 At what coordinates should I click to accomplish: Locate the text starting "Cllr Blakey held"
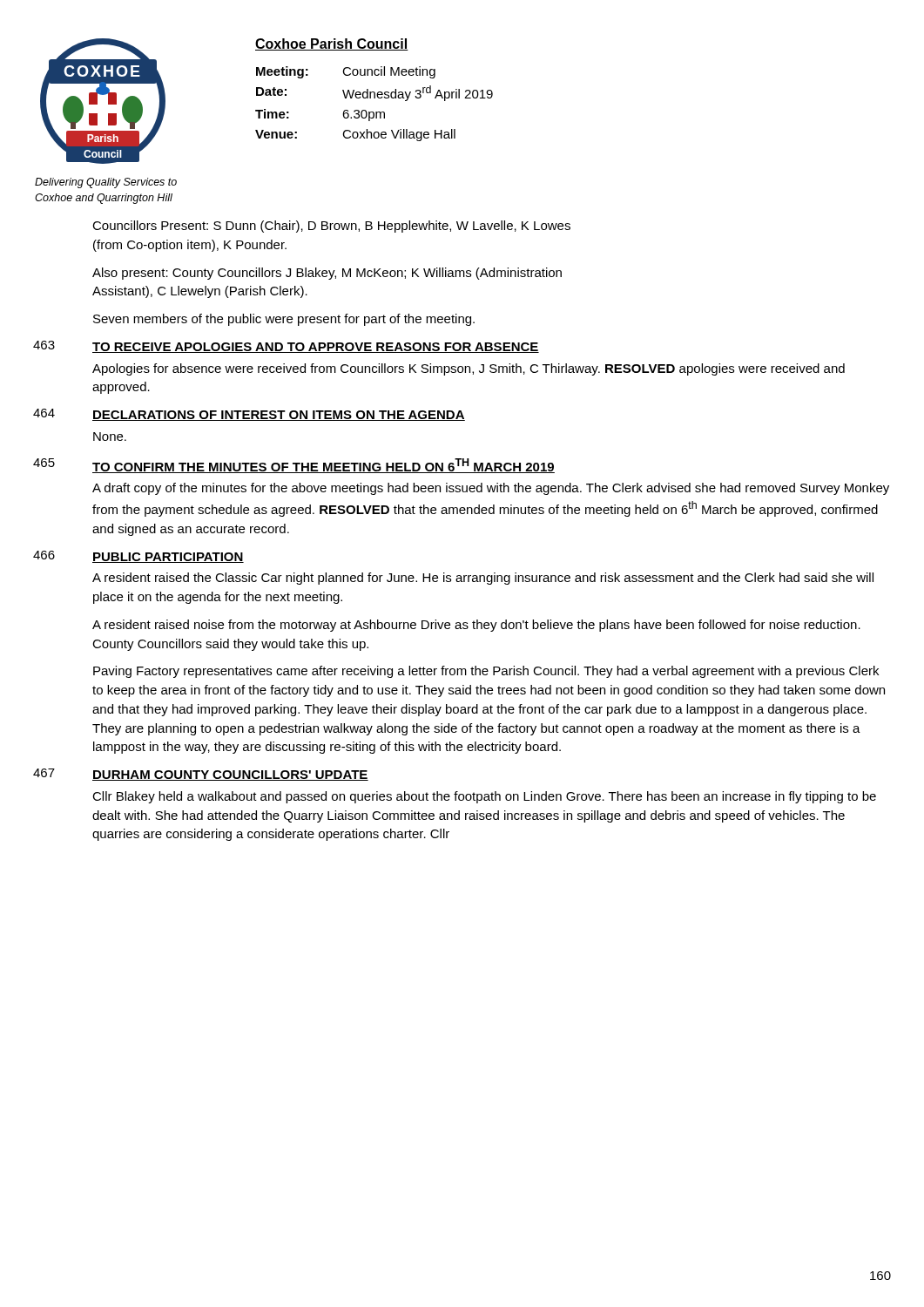[484, 815]
